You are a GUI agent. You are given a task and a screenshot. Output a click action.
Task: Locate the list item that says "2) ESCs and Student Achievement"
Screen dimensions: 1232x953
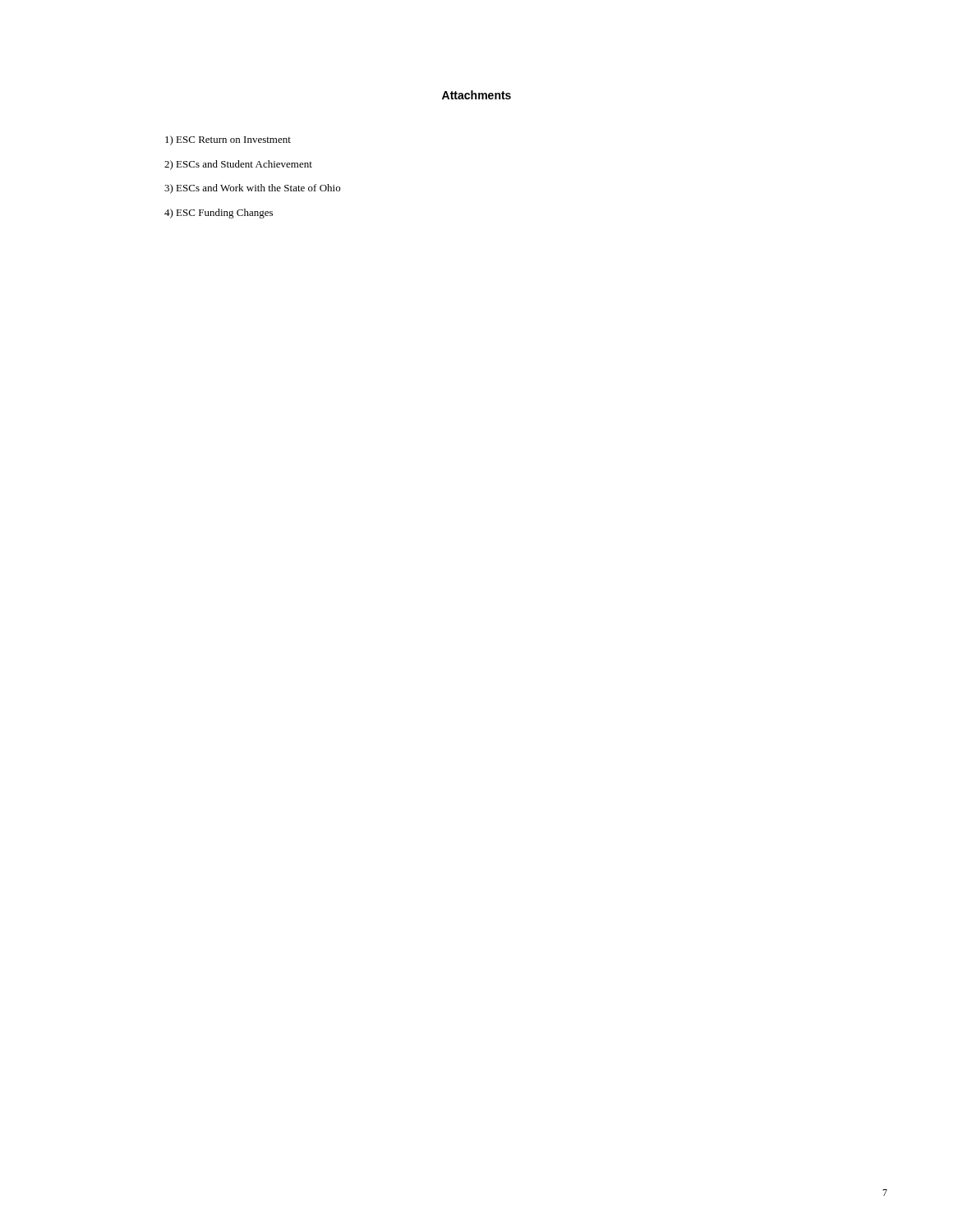click(x=238, y=163)
